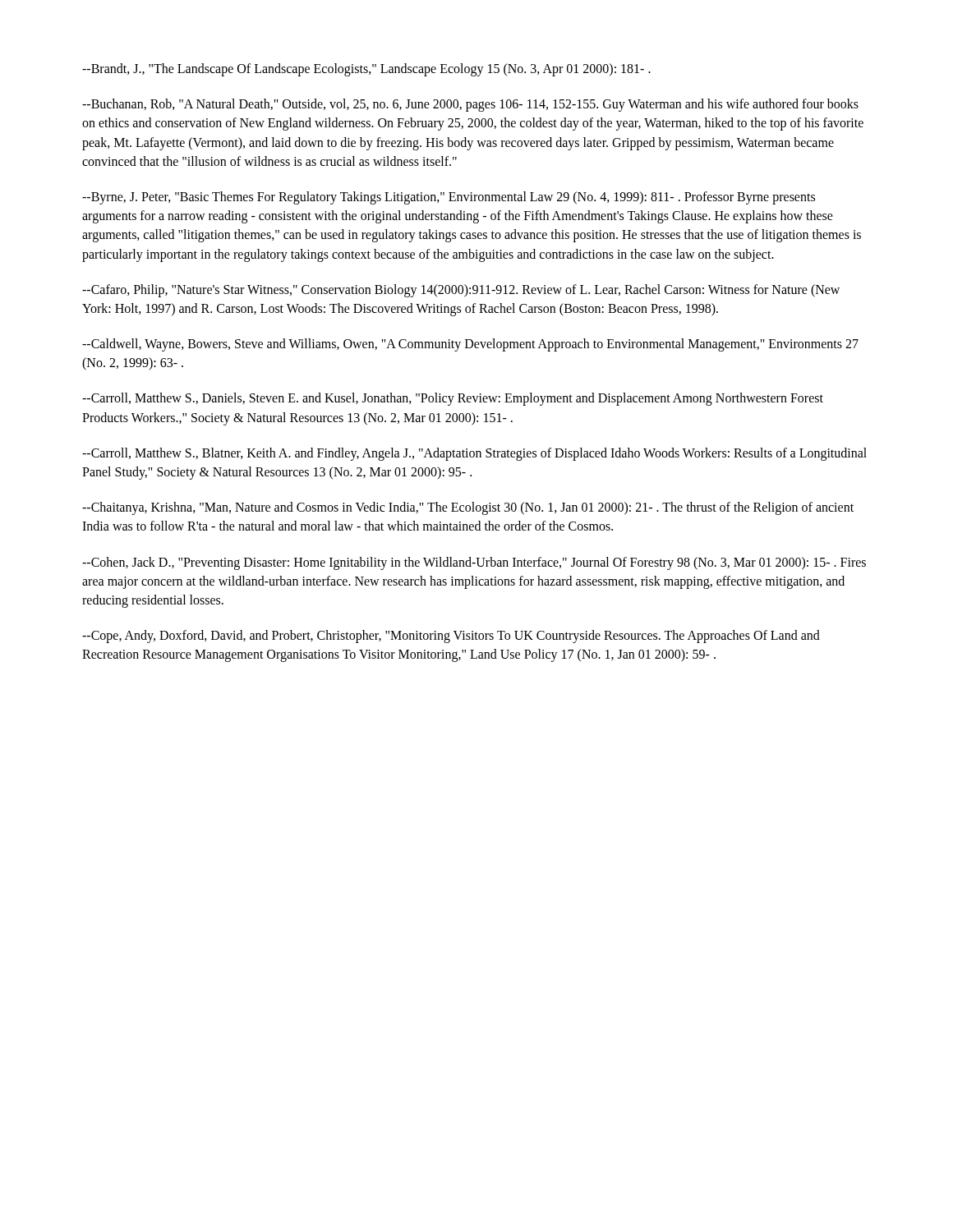
Task: Where is the passage that starts "--Carroll, Matthew S., Daniels, Steven"?
Action: click(x=453, y=408)
